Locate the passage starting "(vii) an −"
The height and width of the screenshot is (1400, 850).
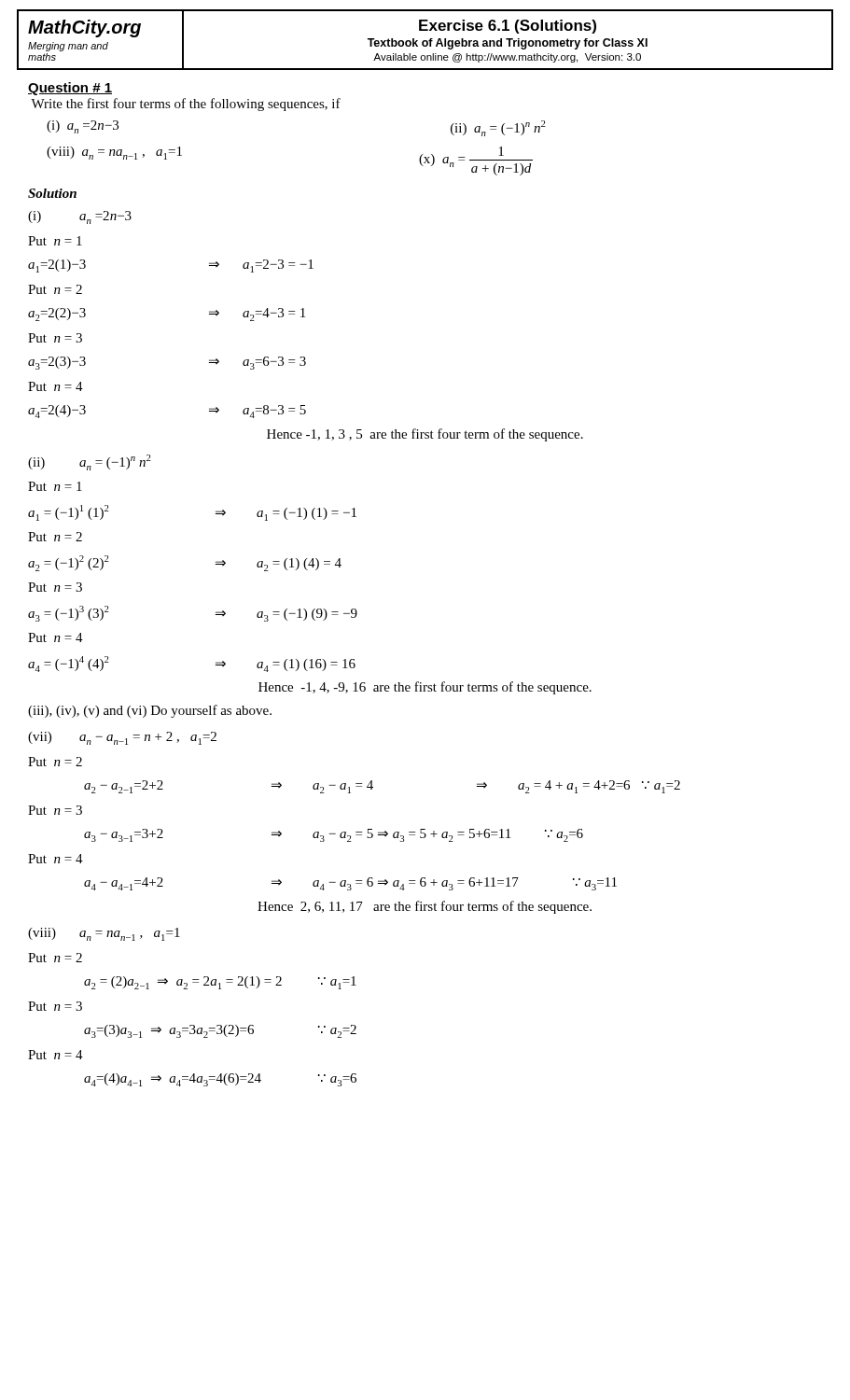coord(122,738)
